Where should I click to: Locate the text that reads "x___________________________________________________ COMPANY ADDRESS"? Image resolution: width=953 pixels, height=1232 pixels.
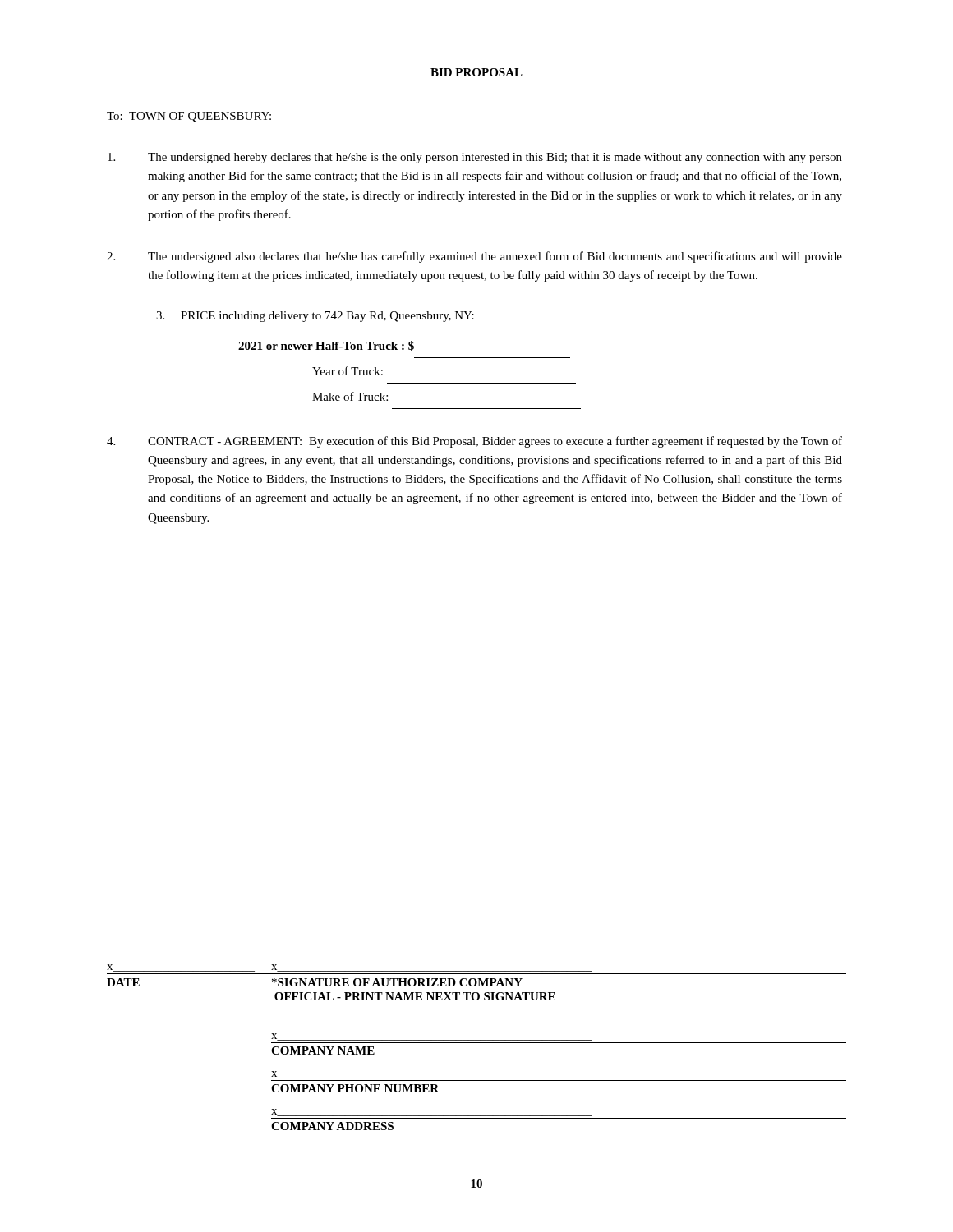coord(559,1119)
